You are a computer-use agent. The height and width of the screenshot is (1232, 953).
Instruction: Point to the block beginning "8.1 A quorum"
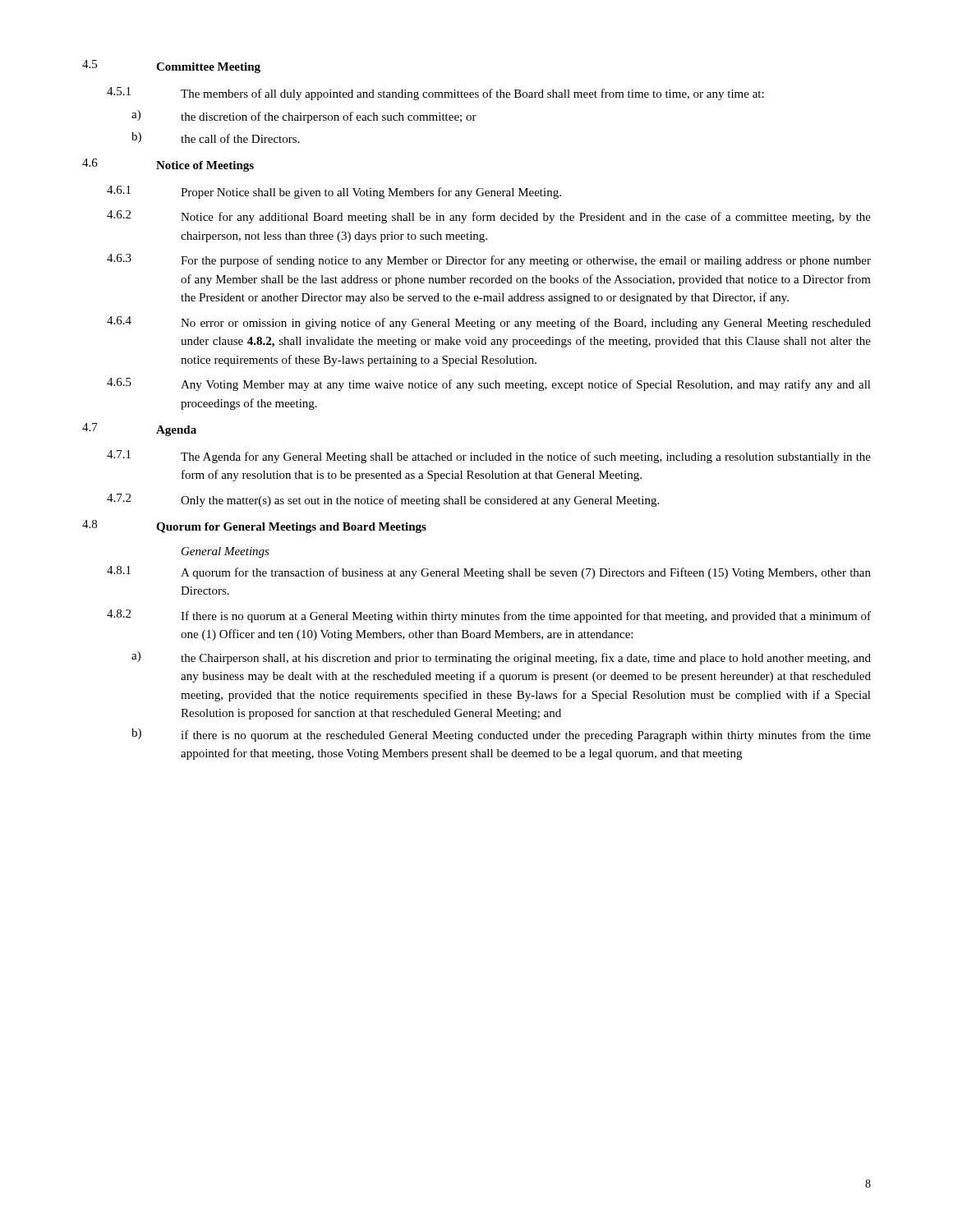coord(476,582)
